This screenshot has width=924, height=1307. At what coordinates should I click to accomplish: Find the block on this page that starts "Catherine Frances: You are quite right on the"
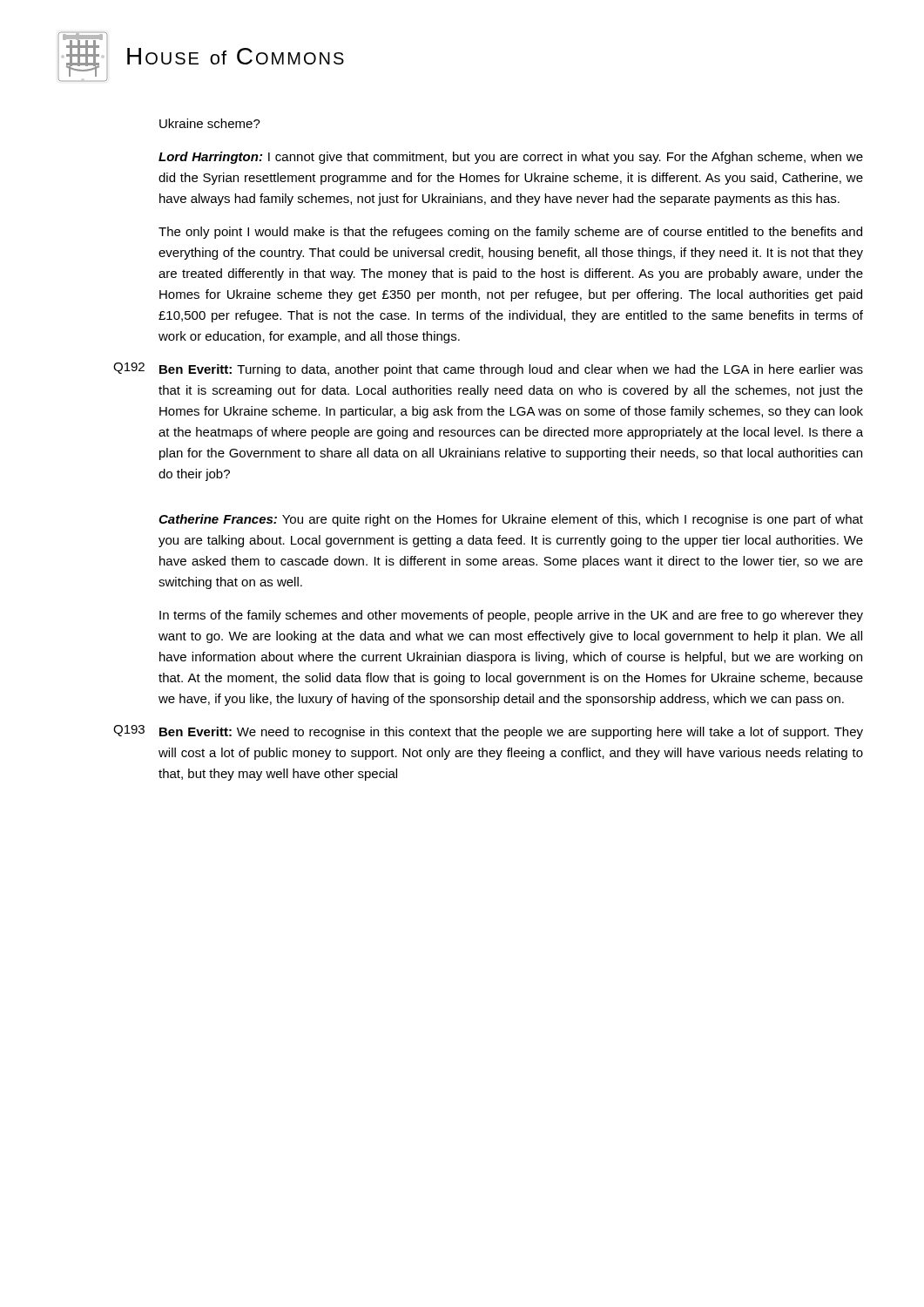(x=511, y=551)
